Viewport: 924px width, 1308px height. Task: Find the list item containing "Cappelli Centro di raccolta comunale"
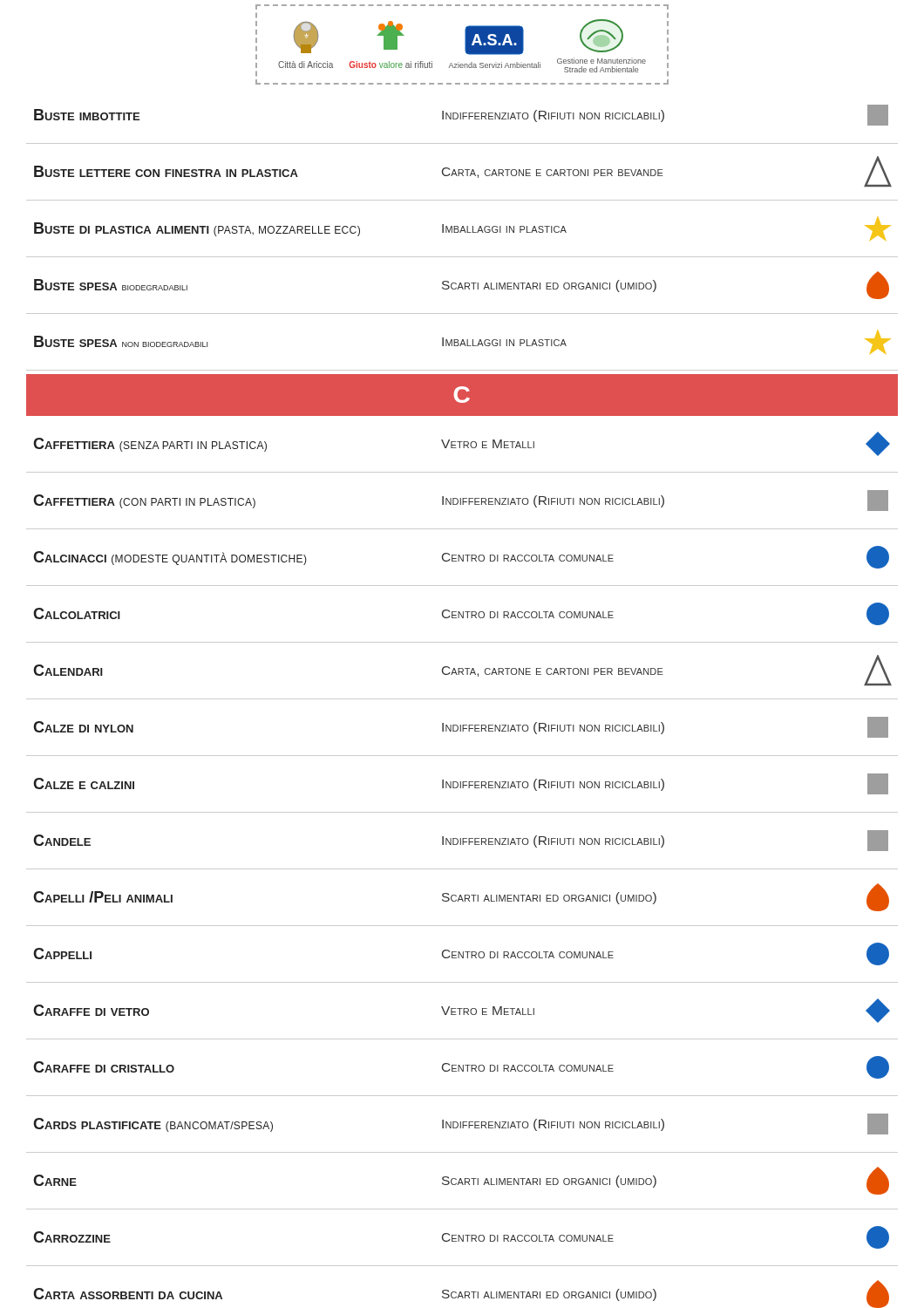pyautogui.click(x=462, y=954)
